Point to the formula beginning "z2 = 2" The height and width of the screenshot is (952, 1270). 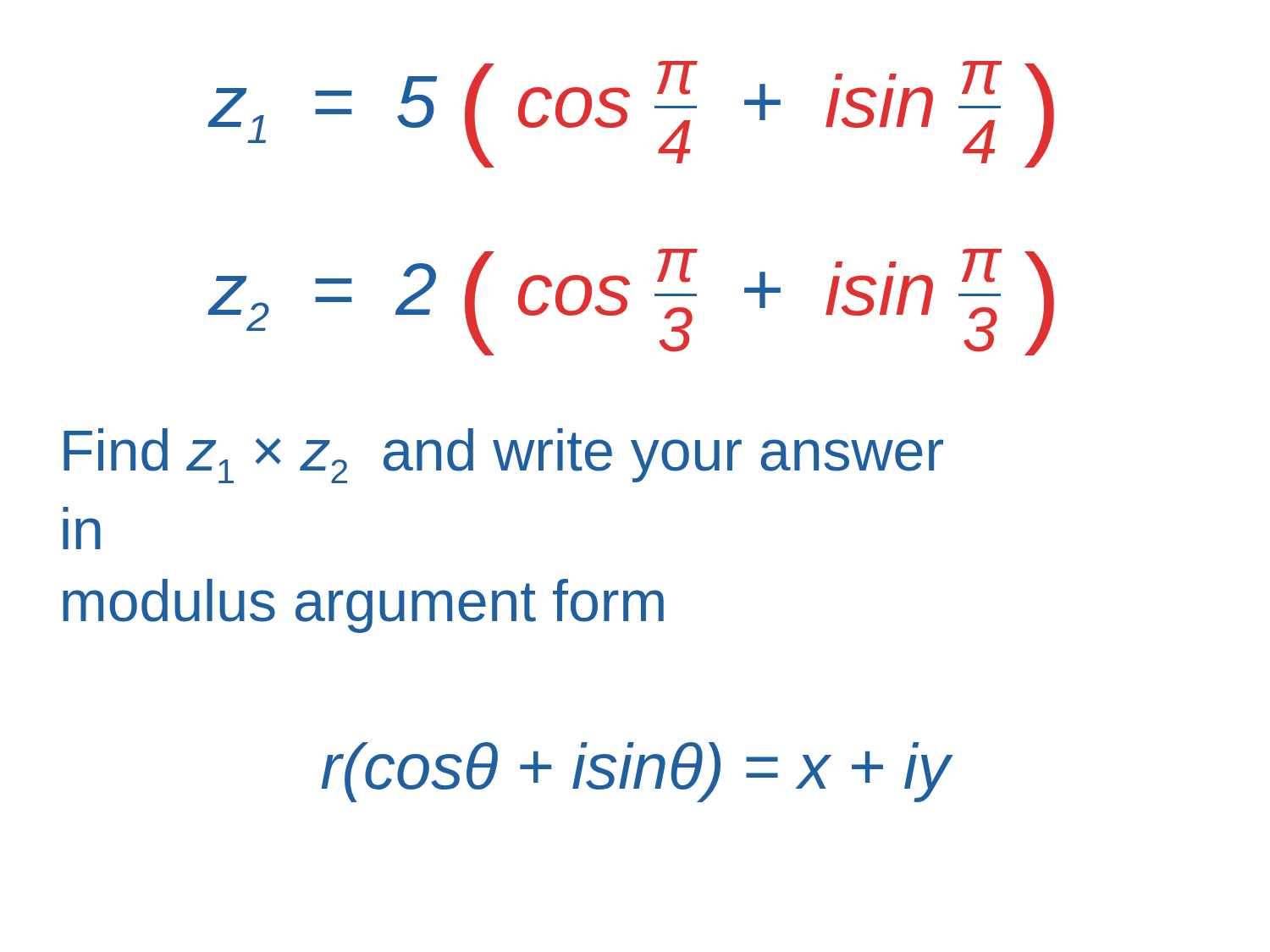point(635,295)
